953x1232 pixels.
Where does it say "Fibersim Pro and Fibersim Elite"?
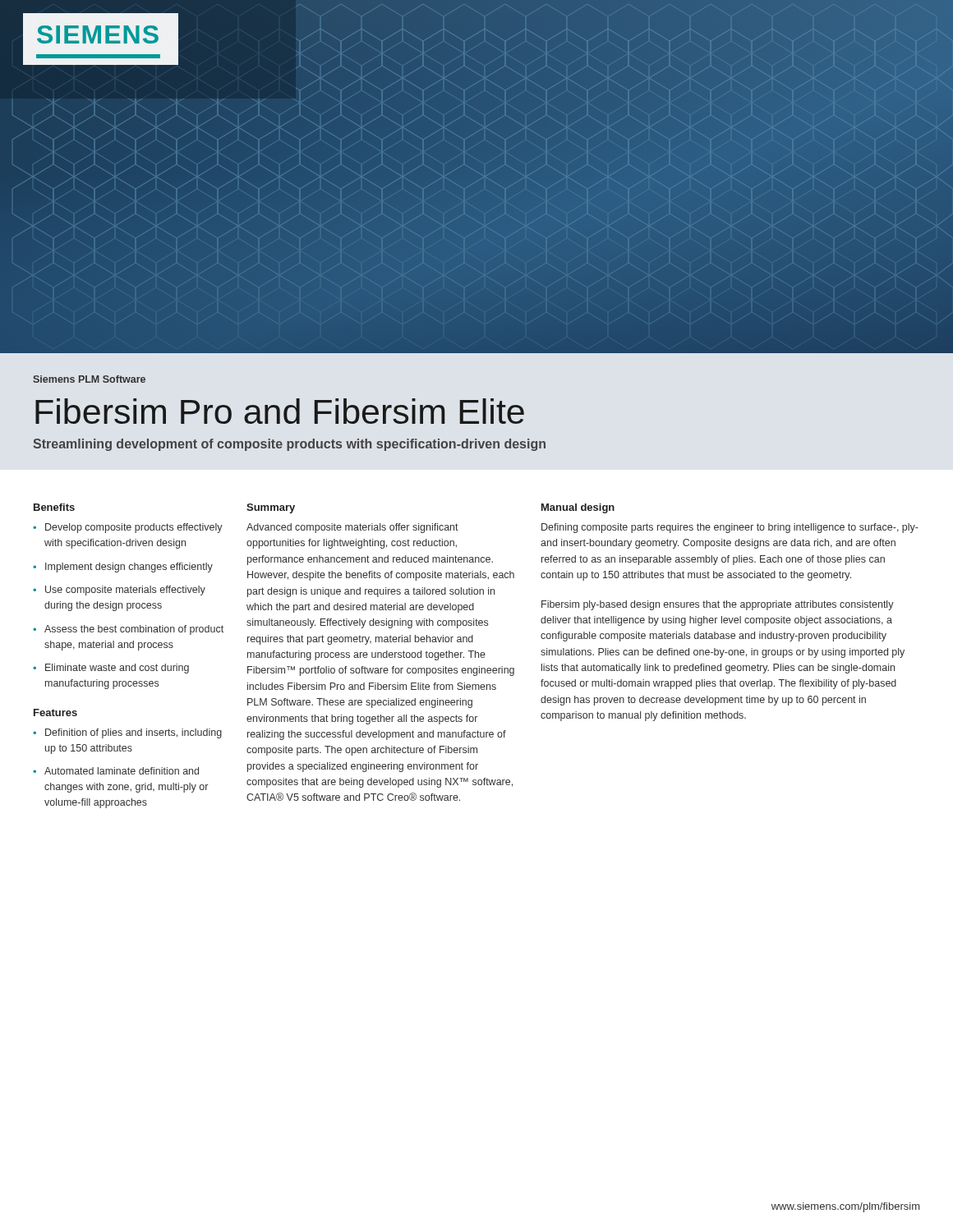279,411
